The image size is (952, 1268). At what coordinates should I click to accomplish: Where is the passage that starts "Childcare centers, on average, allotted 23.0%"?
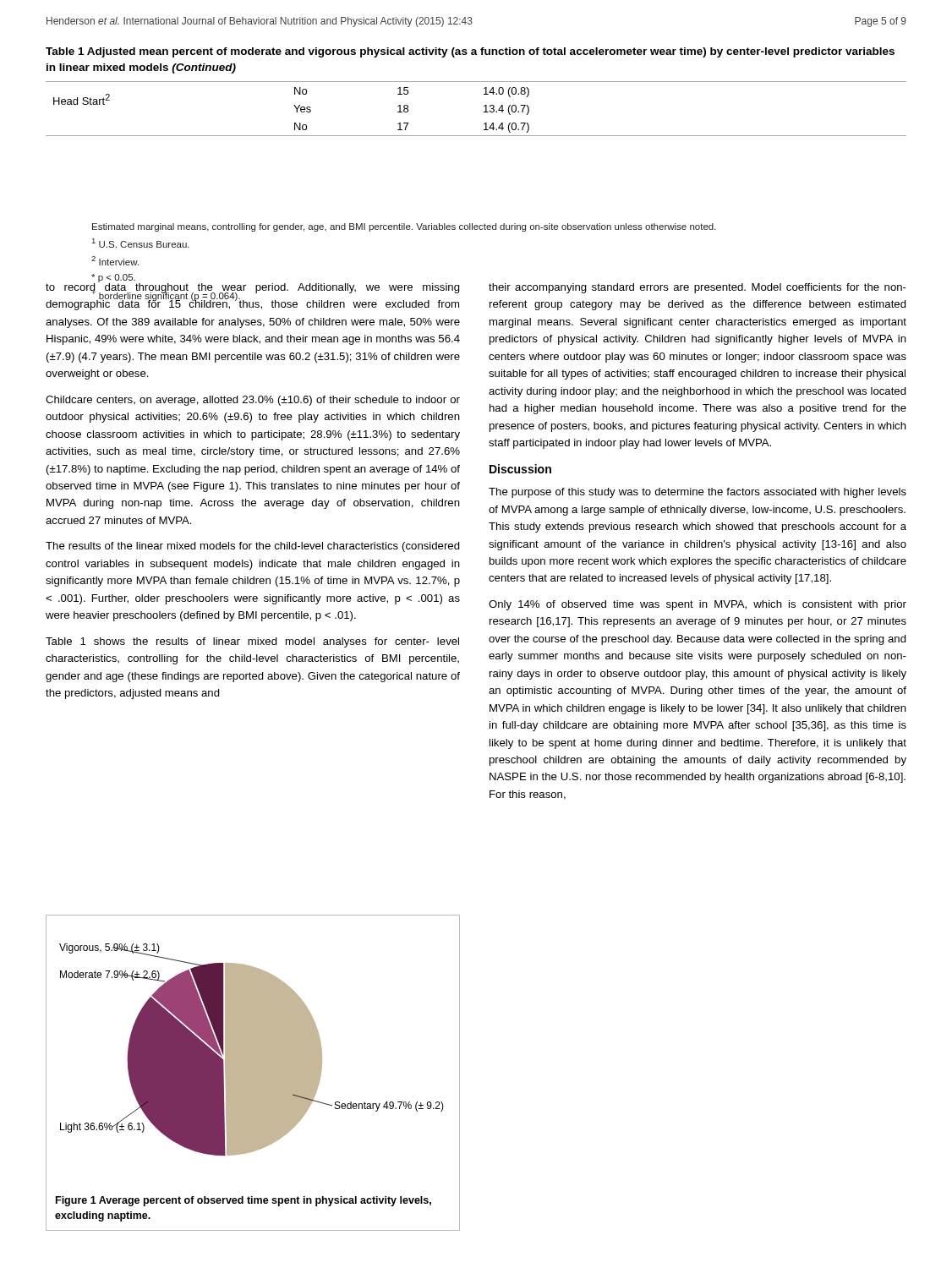[x=253, y=460]
